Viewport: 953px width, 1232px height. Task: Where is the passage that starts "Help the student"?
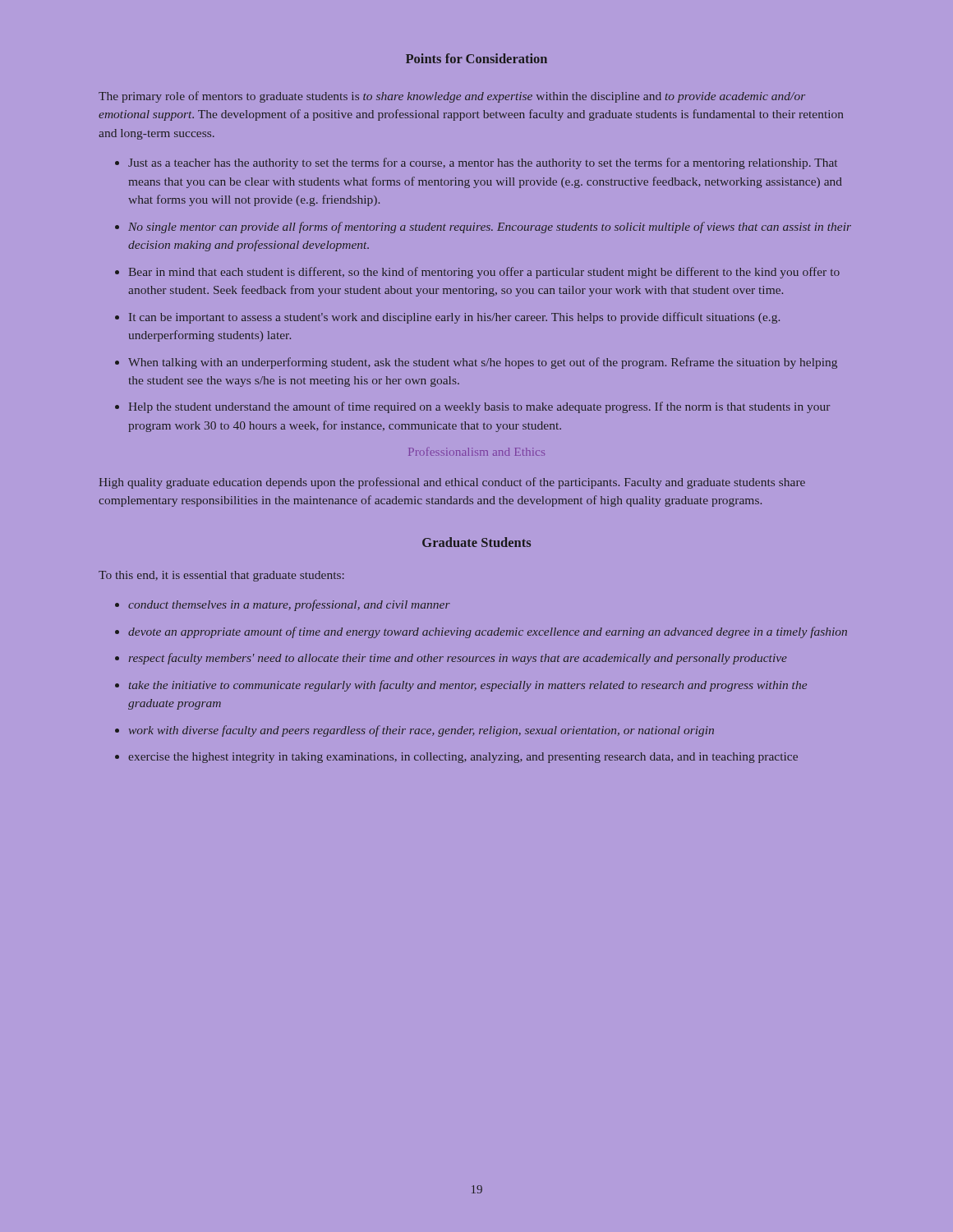coord(479,416)
